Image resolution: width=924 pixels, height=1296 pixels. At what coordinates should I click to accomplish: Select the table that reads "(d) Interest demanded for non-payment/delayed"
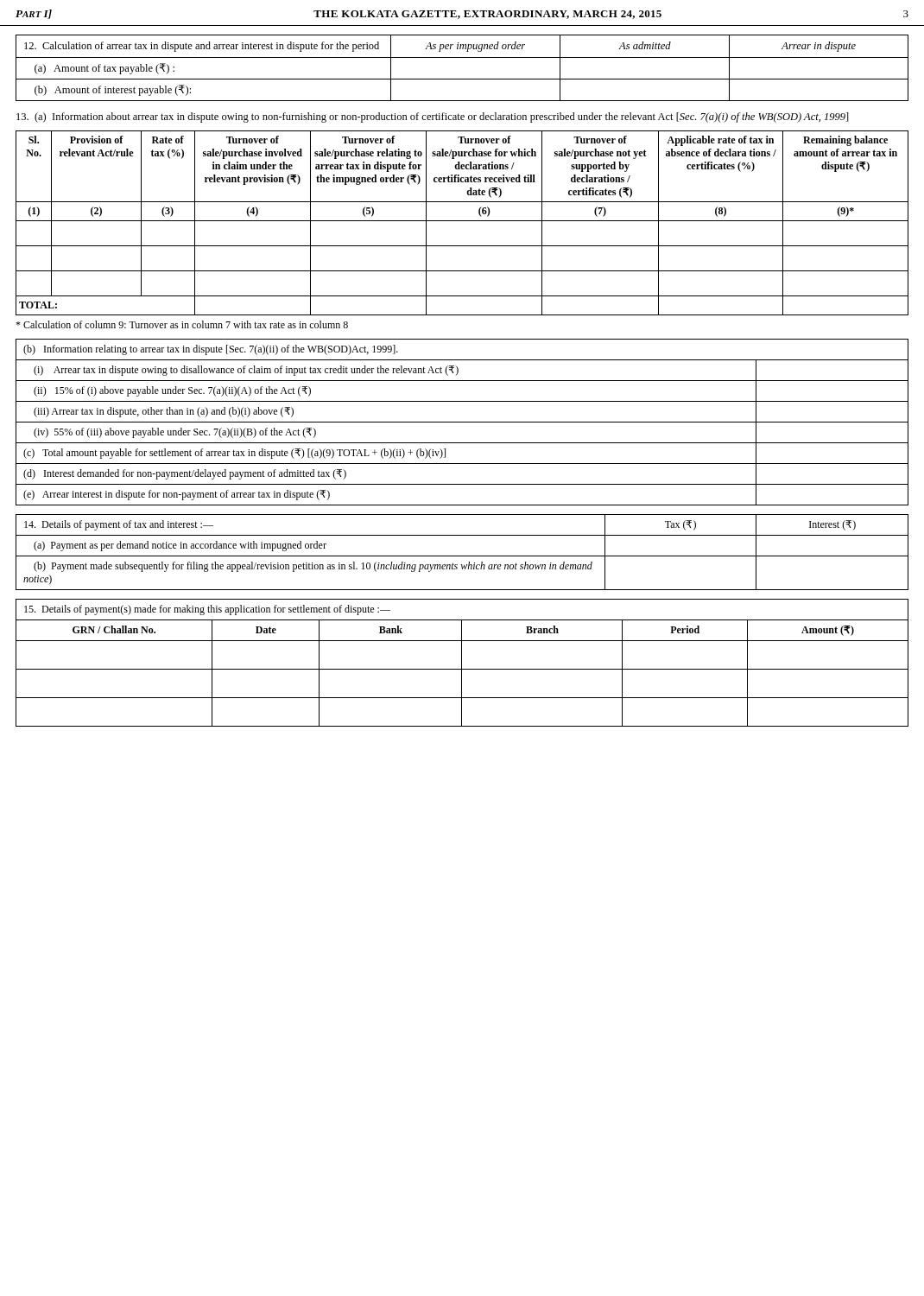point(462,422)
